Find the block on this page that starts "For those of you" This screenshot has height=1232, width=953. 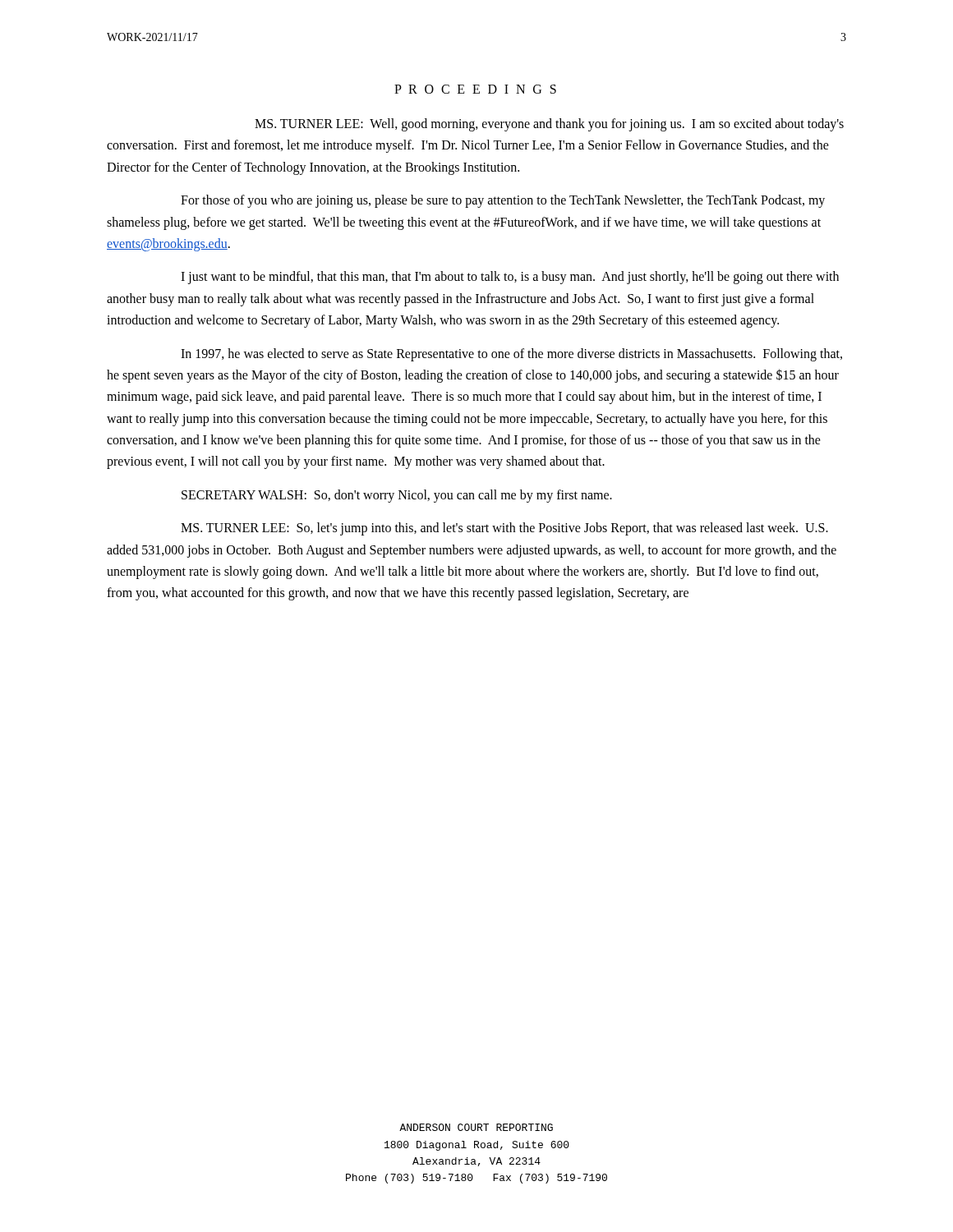tap(476, 222)
